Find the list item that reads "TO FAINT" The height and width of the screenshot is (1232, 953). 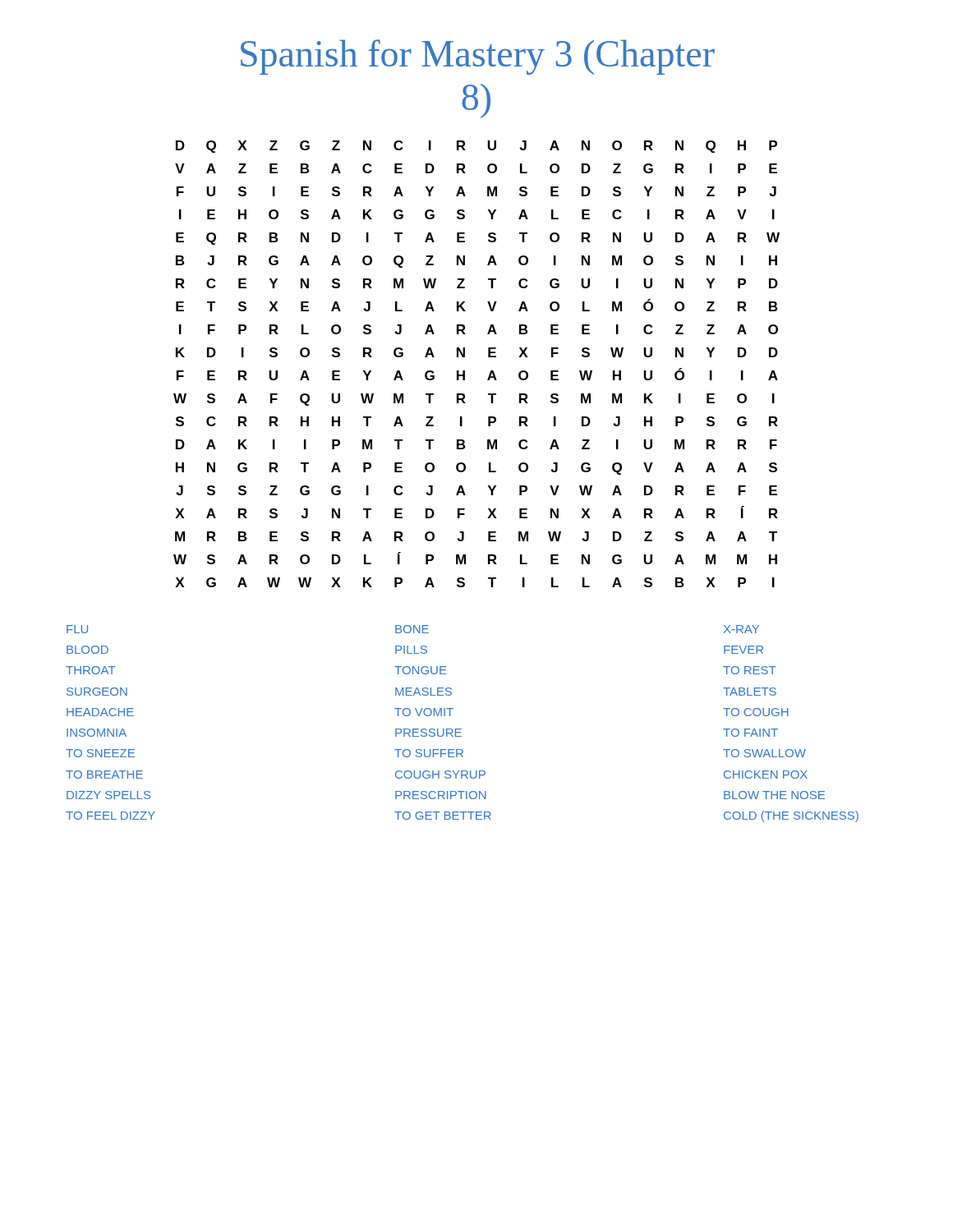coord(751,732)
